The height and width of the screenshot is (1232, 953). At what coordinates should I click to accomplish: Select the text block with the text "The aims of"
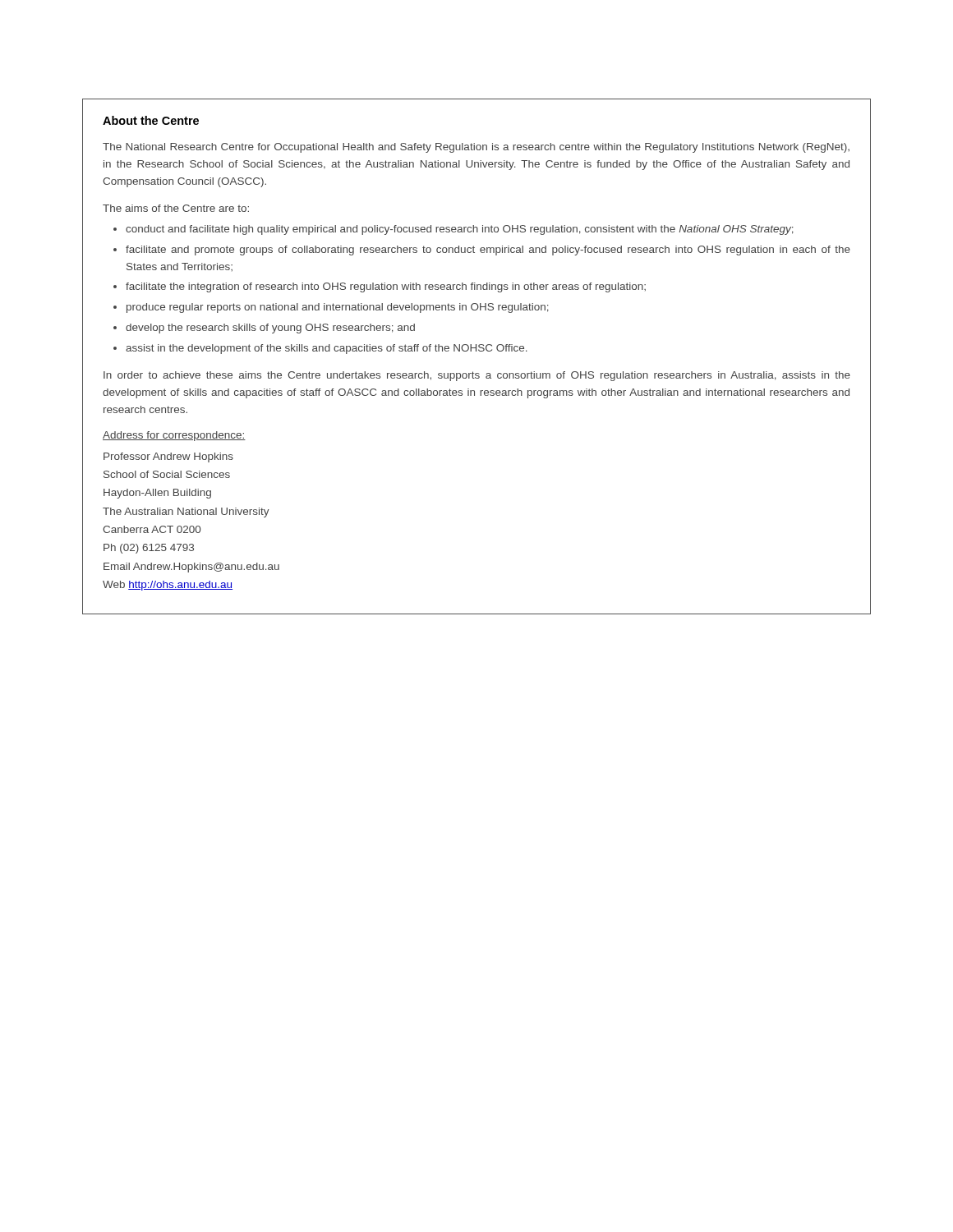[176, 208]
